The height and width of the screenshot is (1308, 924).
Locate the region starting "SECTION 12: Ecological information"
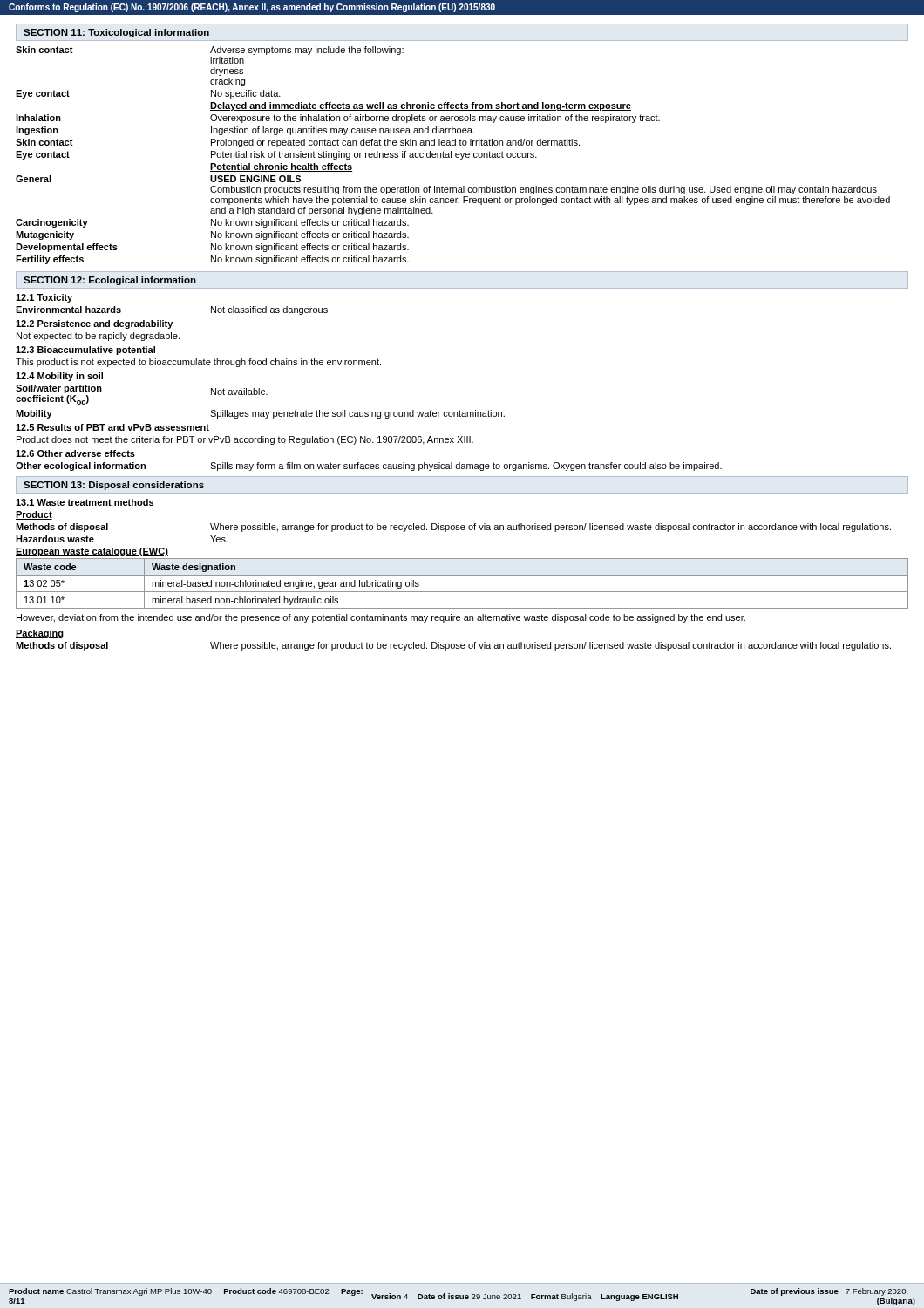[110, 280]
